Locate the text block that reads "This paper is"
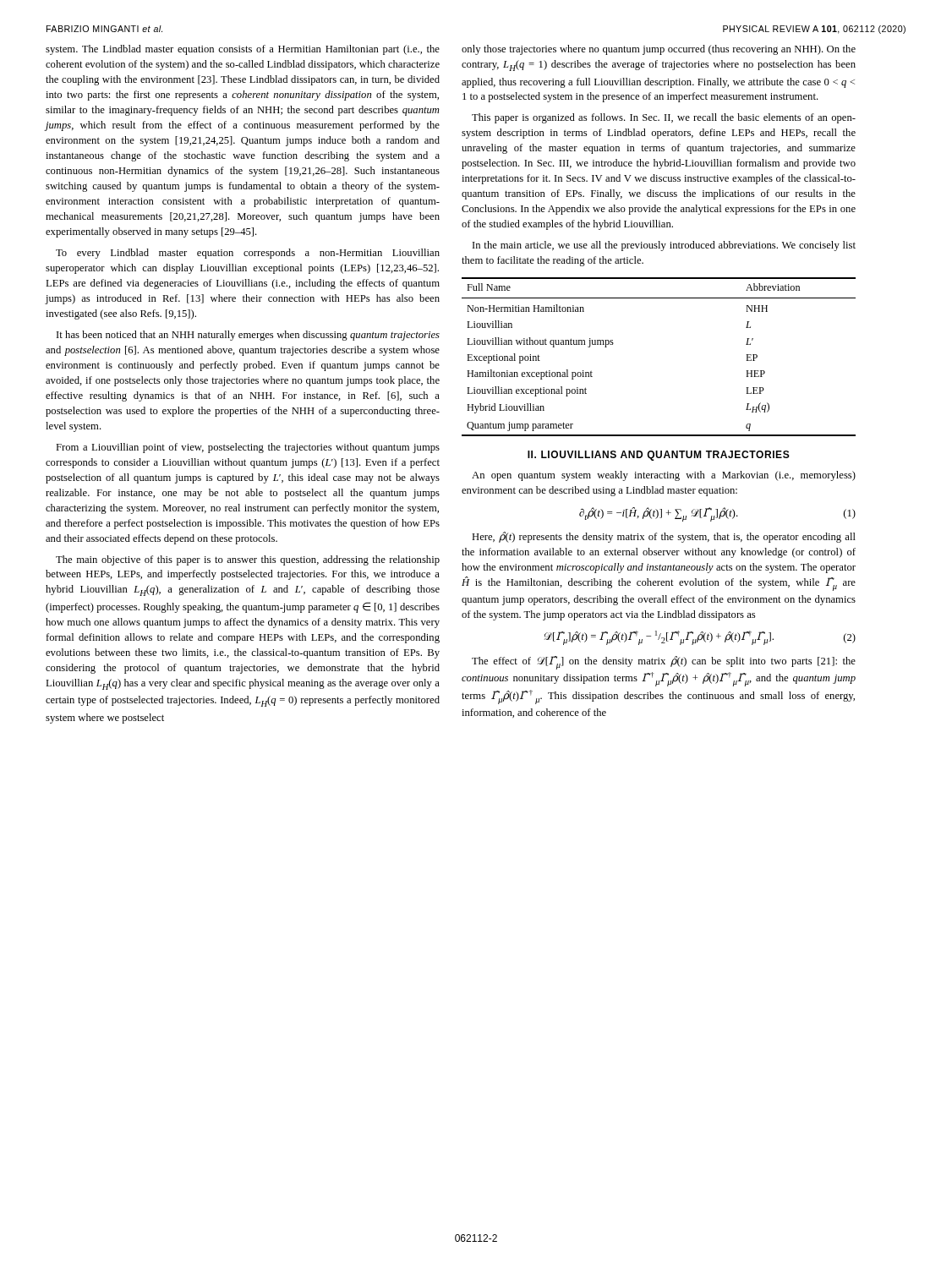952x1268 pixels. coord(659,171)
